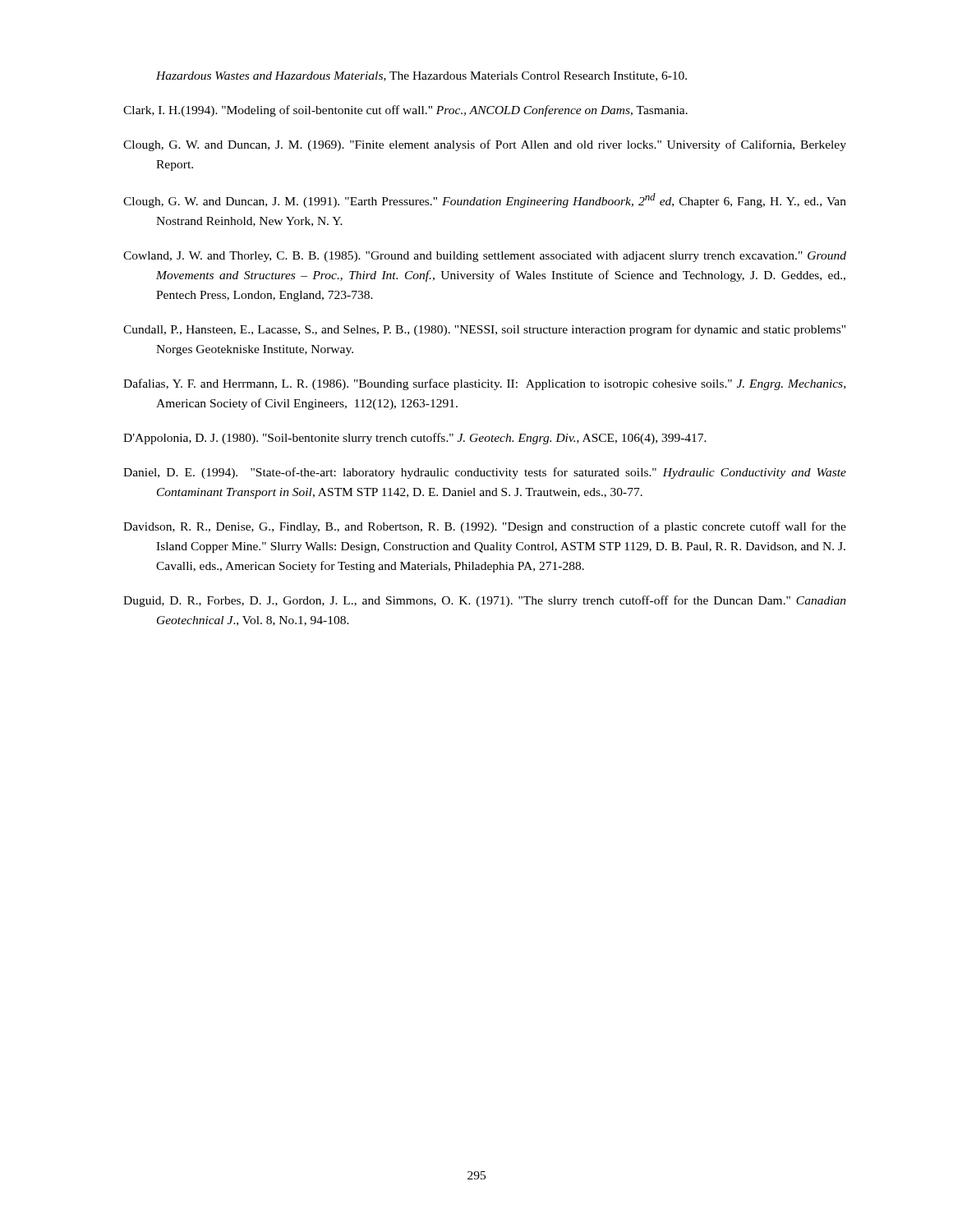Select the text starting "Davidson, R. R., Denise, G., Findlay, B.,"
This screenshot has height=1232, width=953.
(x=485, y=546)
